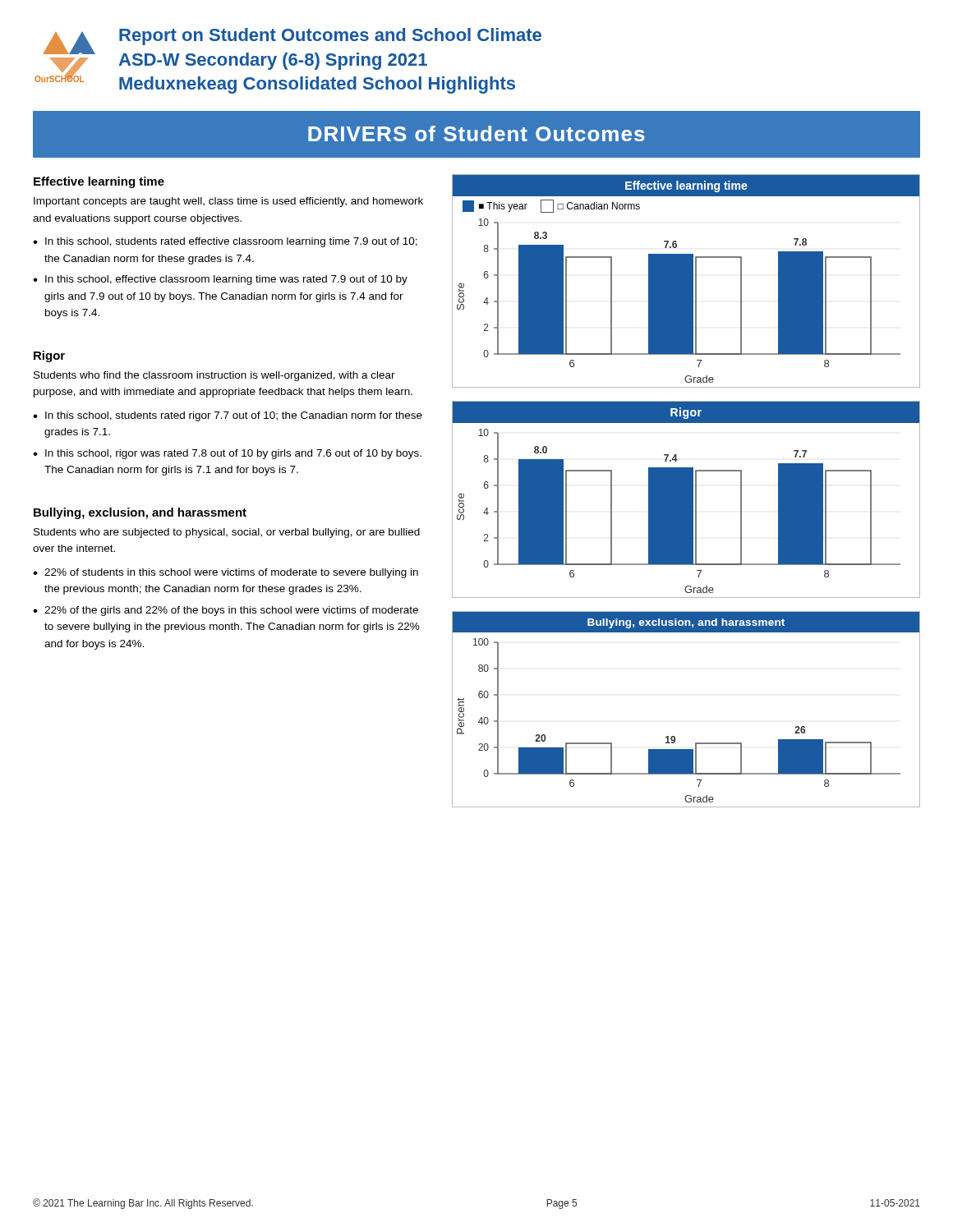The width and height of the screenshot is (953, 1232).
Task: Locate the text starting "•In this school, effective classroom learning time"
Action: point(230,296)
